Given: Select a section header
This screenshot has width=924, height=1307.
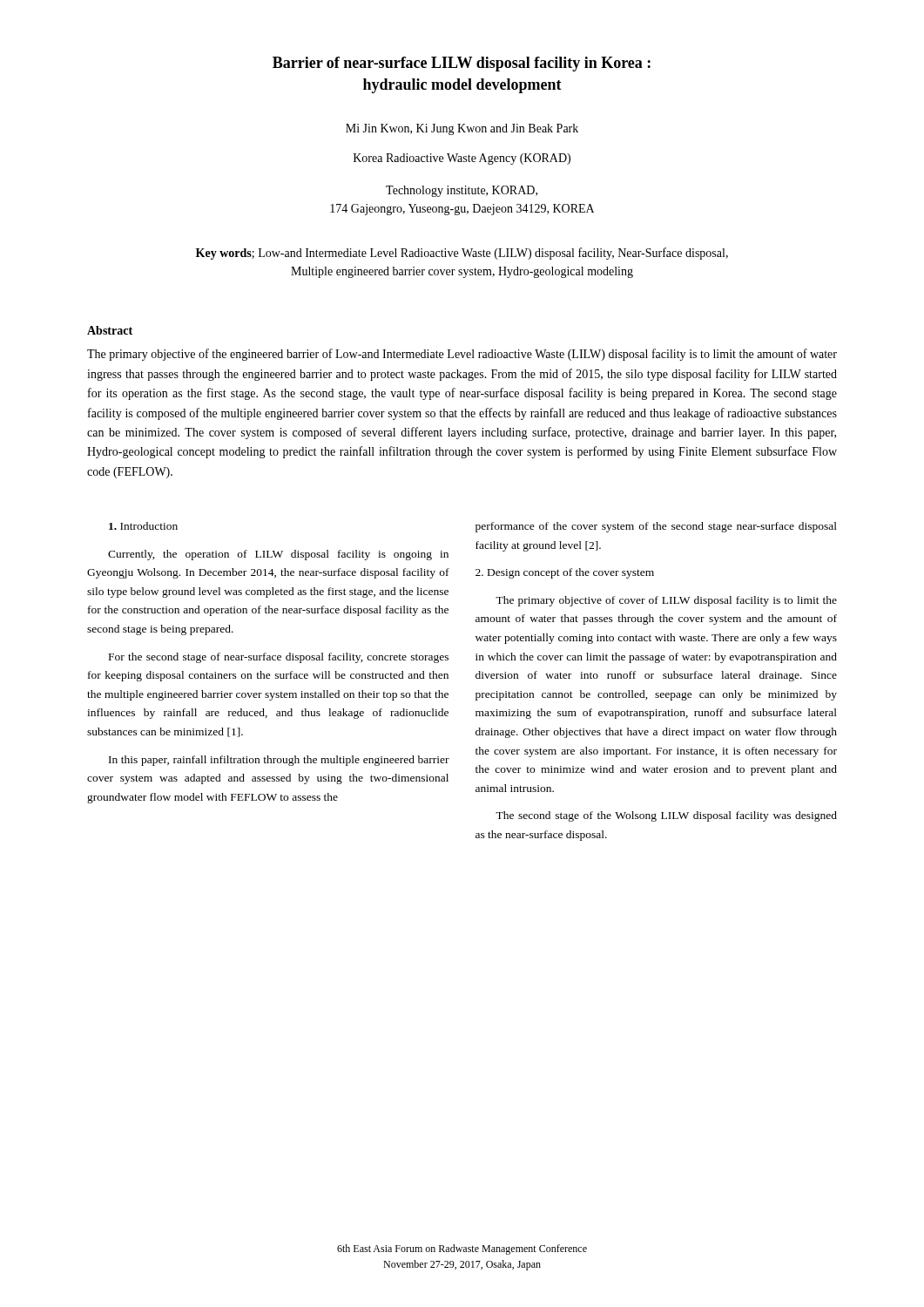Looking at the screenshot, I should click(x=110, y=331).
